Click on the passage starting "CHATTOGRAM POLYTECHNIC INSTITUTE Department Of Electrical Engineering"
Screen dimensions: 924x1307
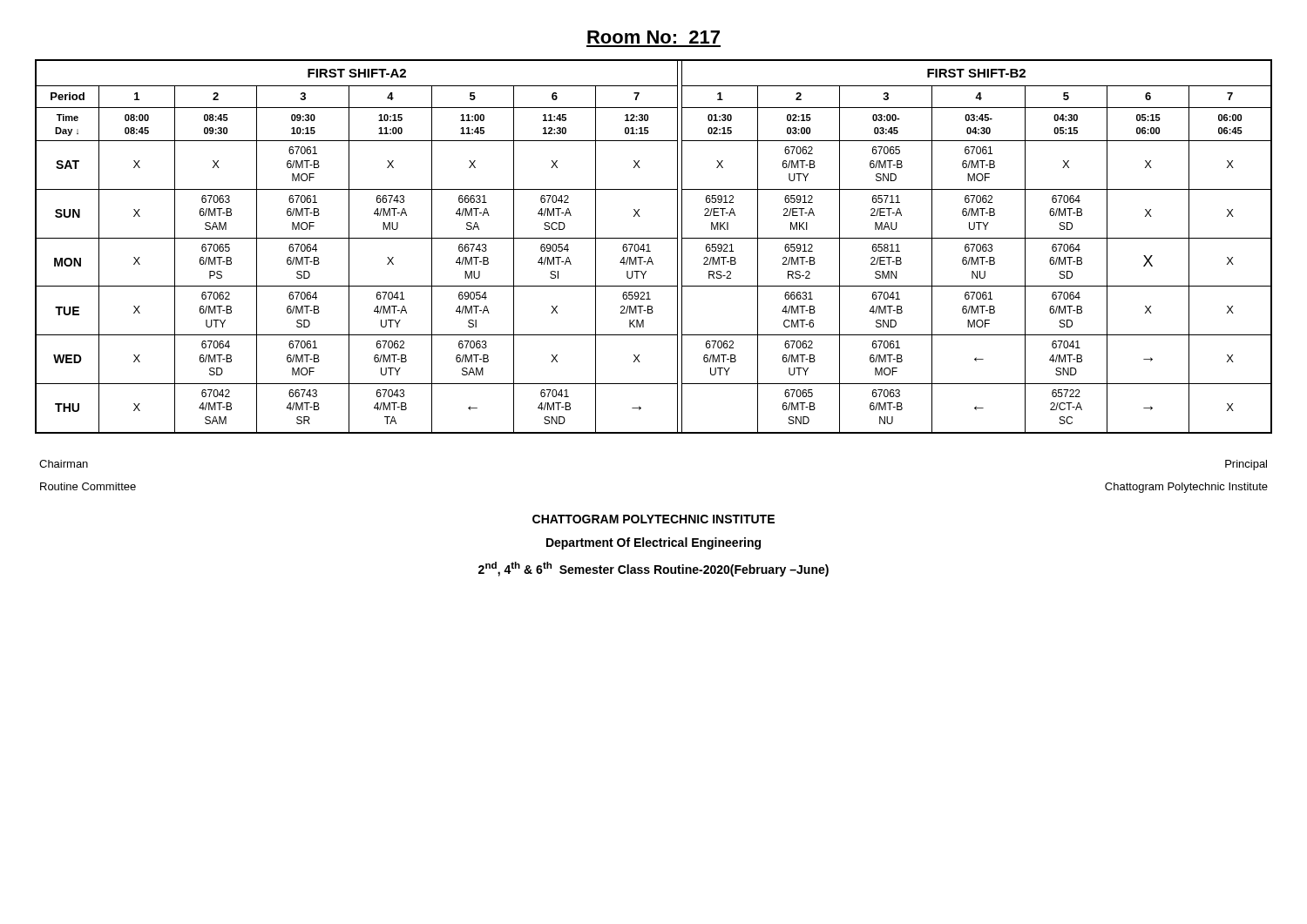[654, 545]
